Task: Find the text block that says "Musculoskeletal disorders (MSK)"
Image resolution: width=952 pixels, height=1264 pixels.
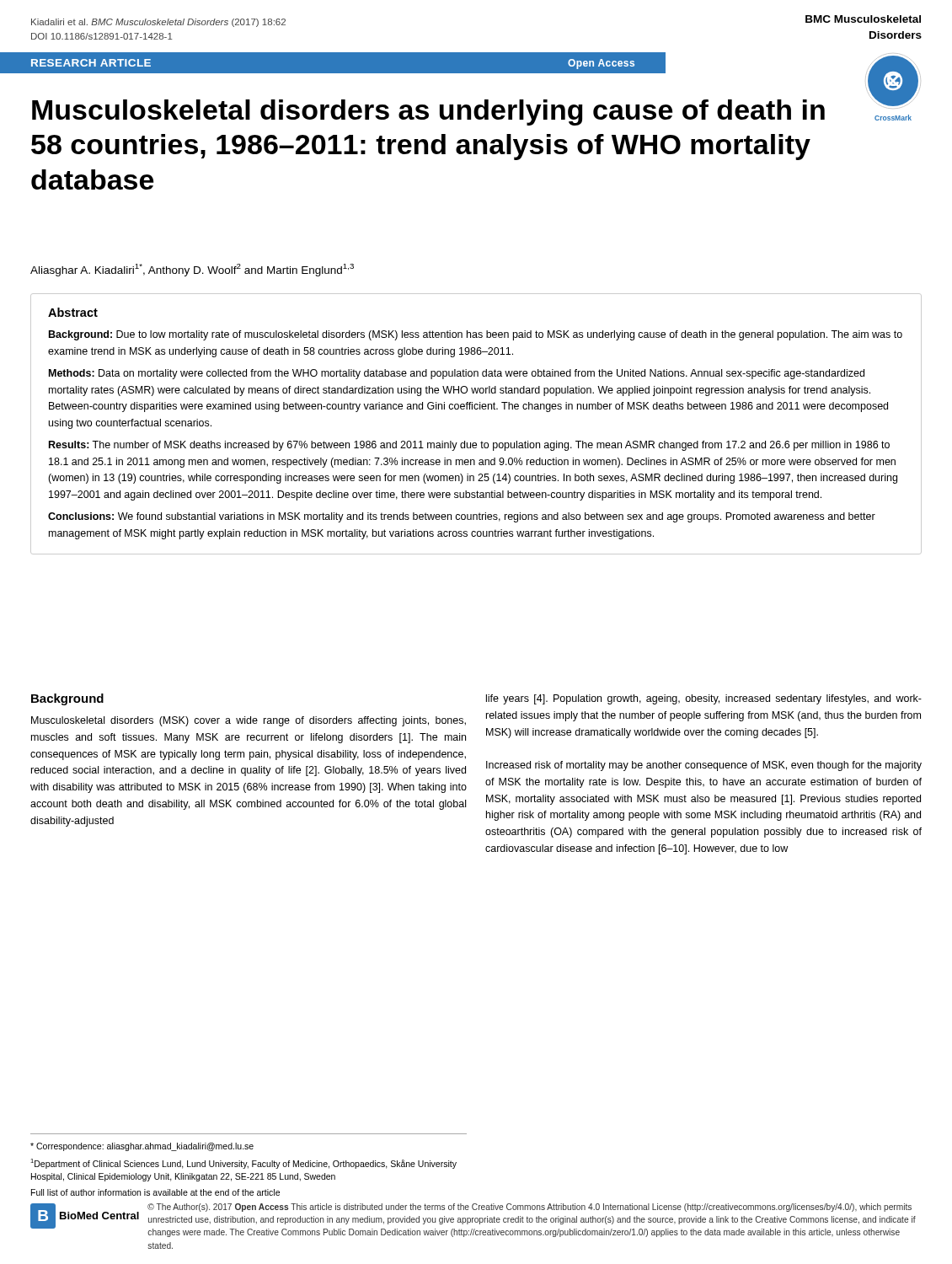Action: pos(249,770)
